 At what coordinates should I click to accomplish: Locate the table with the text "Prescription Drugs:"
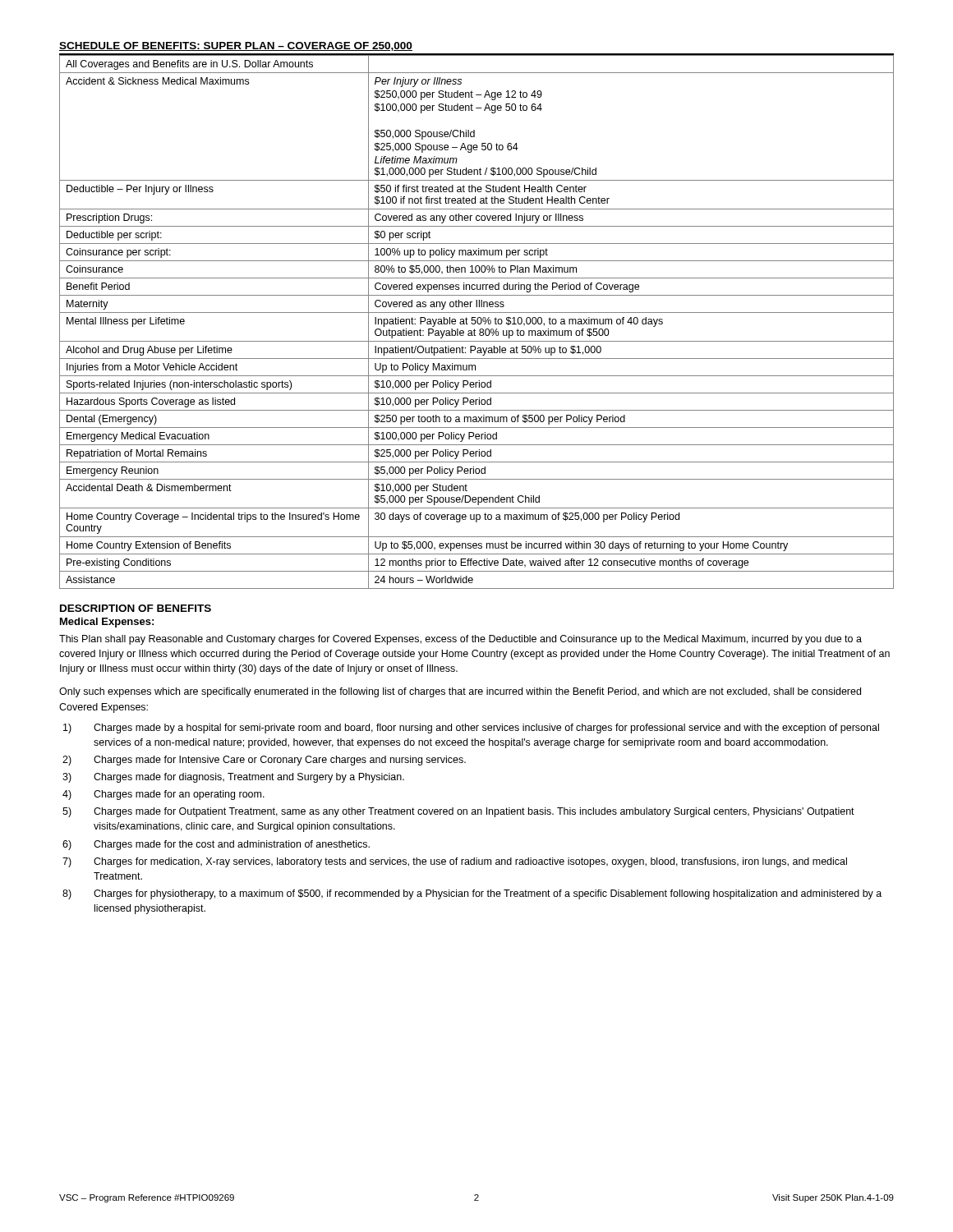coord(476,322)
